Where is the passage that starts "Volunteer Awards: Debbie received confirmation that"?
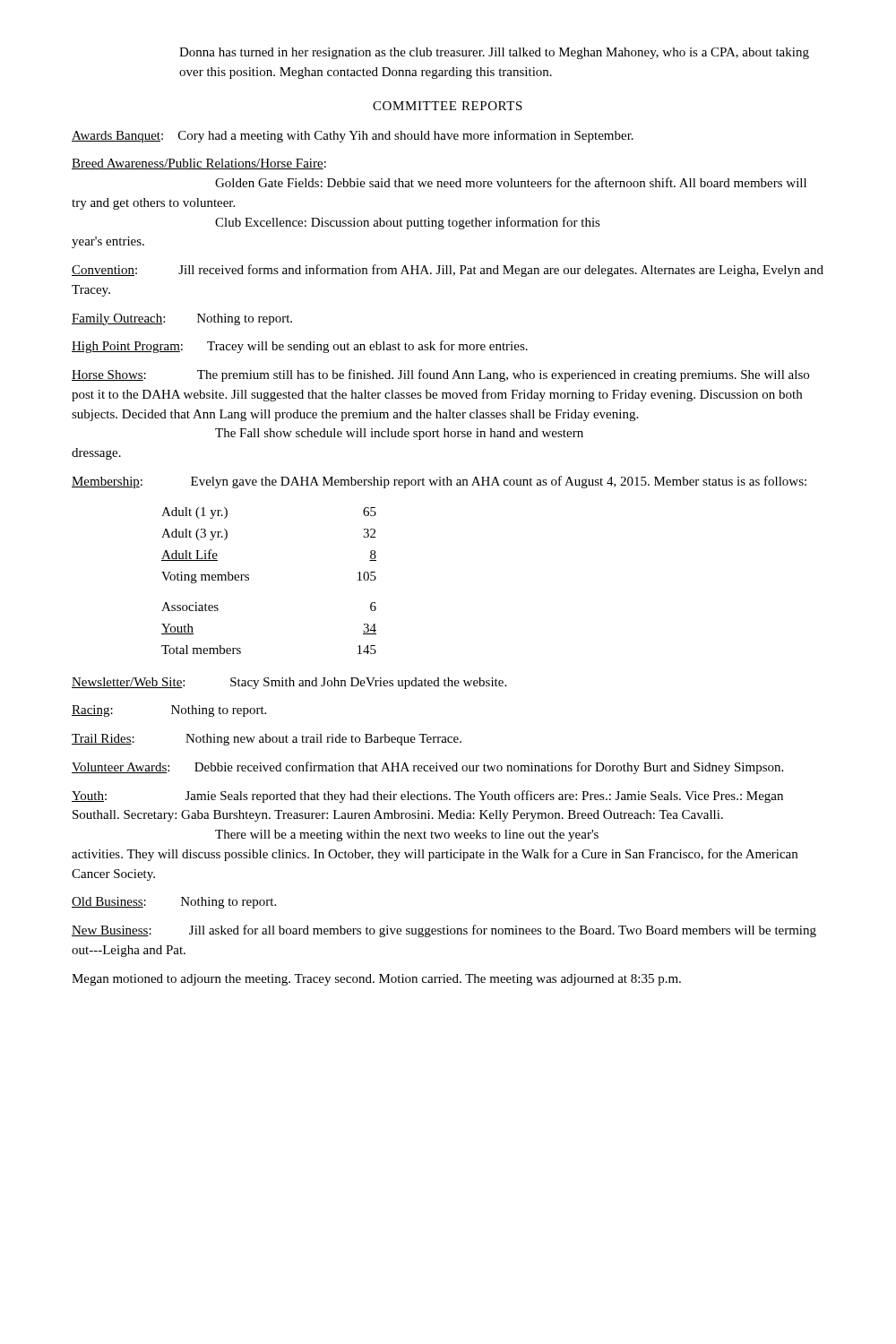This screenshot has width=896, height=1344. click(x=428, y=767)
